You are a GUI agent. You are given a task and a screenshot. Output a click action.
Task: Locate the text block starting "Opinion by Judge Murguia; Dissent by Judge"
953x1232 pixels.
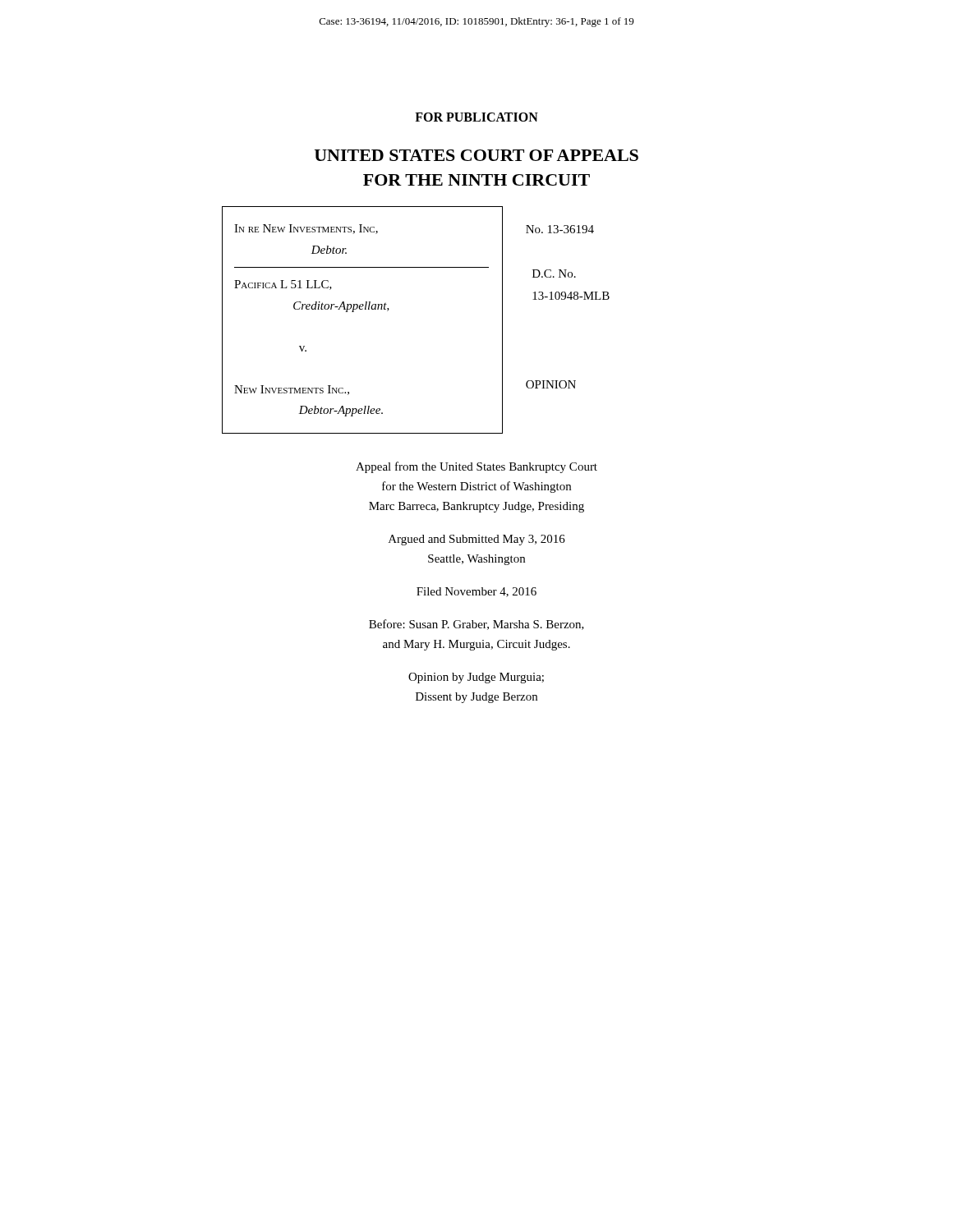click(x=476, y=687)
